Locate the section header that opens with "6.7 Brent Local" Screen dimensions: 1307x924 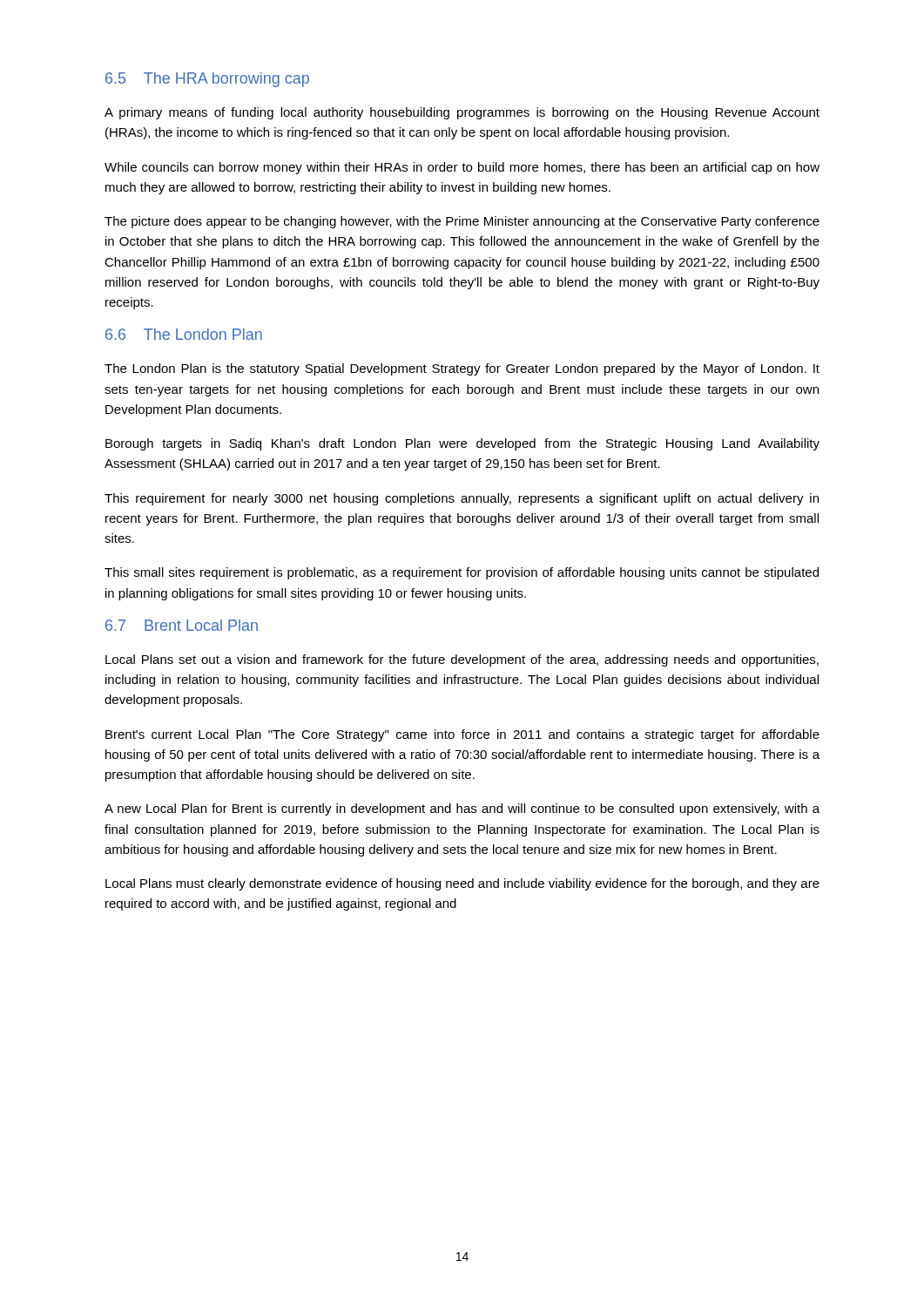tap(182, 625)
